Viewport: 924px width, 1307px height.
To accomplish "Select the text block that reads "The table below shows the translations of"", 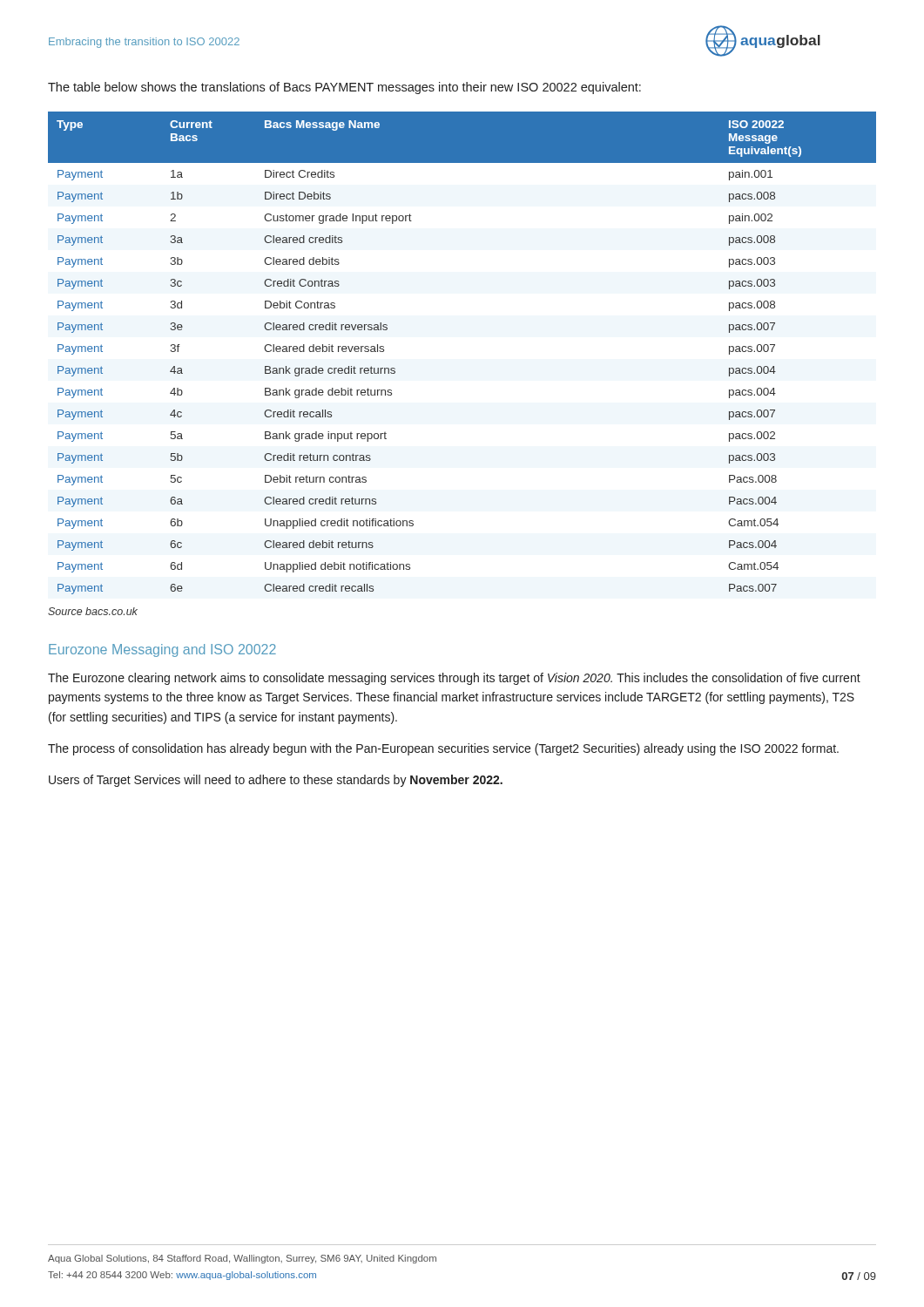I will coord(345,87).
